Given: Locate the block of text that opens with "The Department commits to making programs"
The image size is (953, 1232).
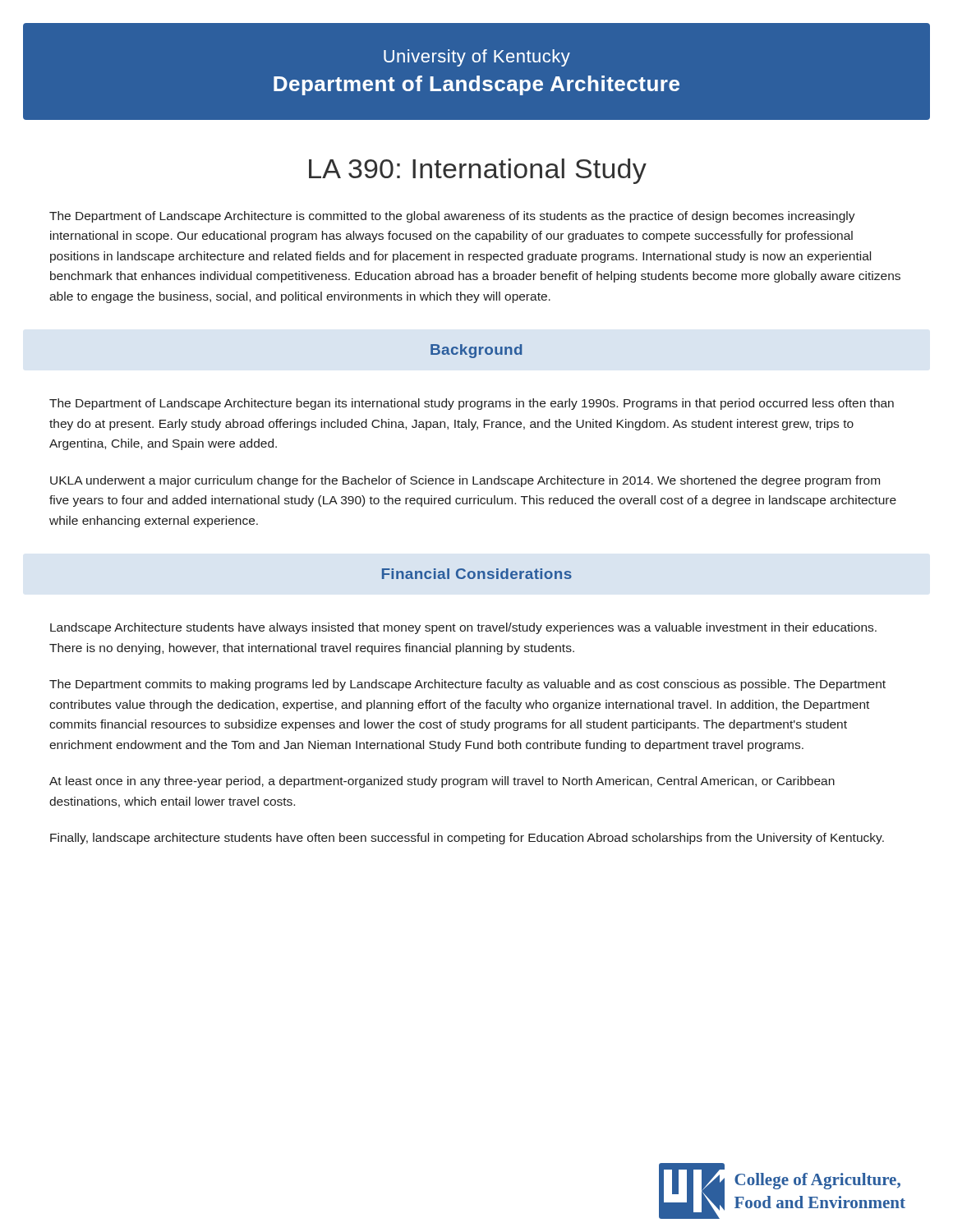Looking at the screenshot, I should 467,714.
